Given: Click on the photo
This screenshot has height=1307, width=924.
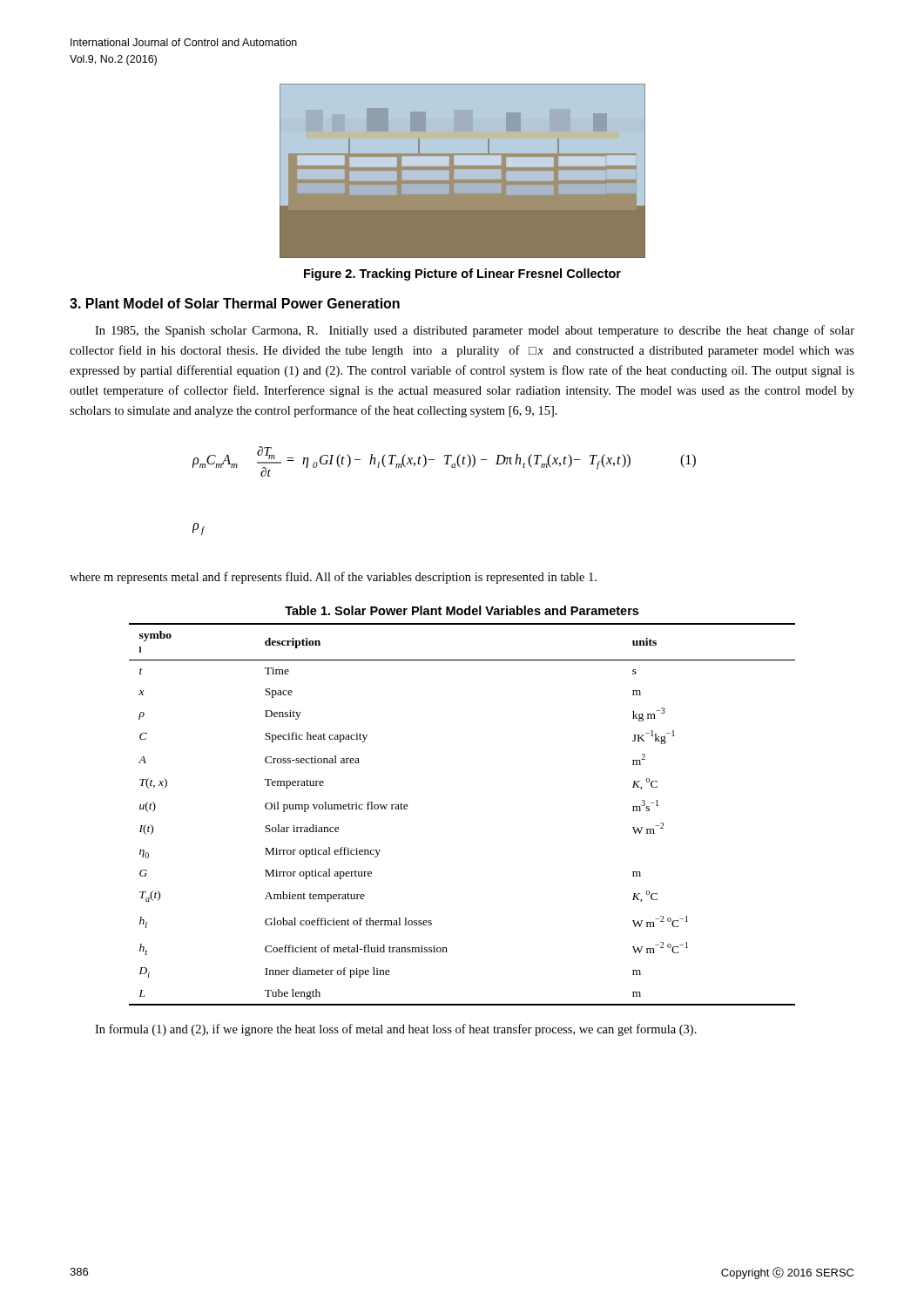Looking at the screenshot, I should [462, 172].
